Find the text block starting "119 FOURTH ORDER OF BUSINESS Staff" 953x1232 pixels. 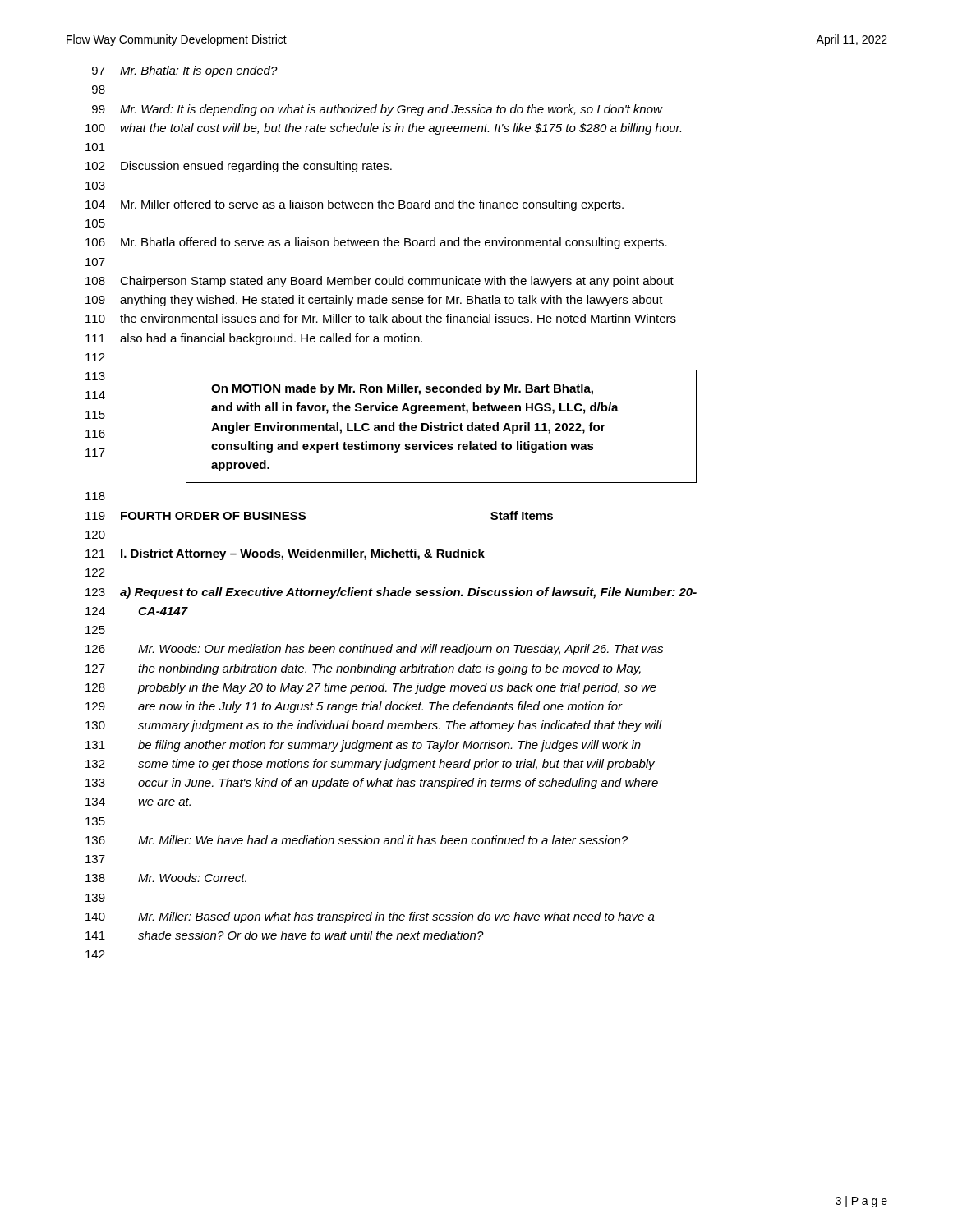click(95, 515)
